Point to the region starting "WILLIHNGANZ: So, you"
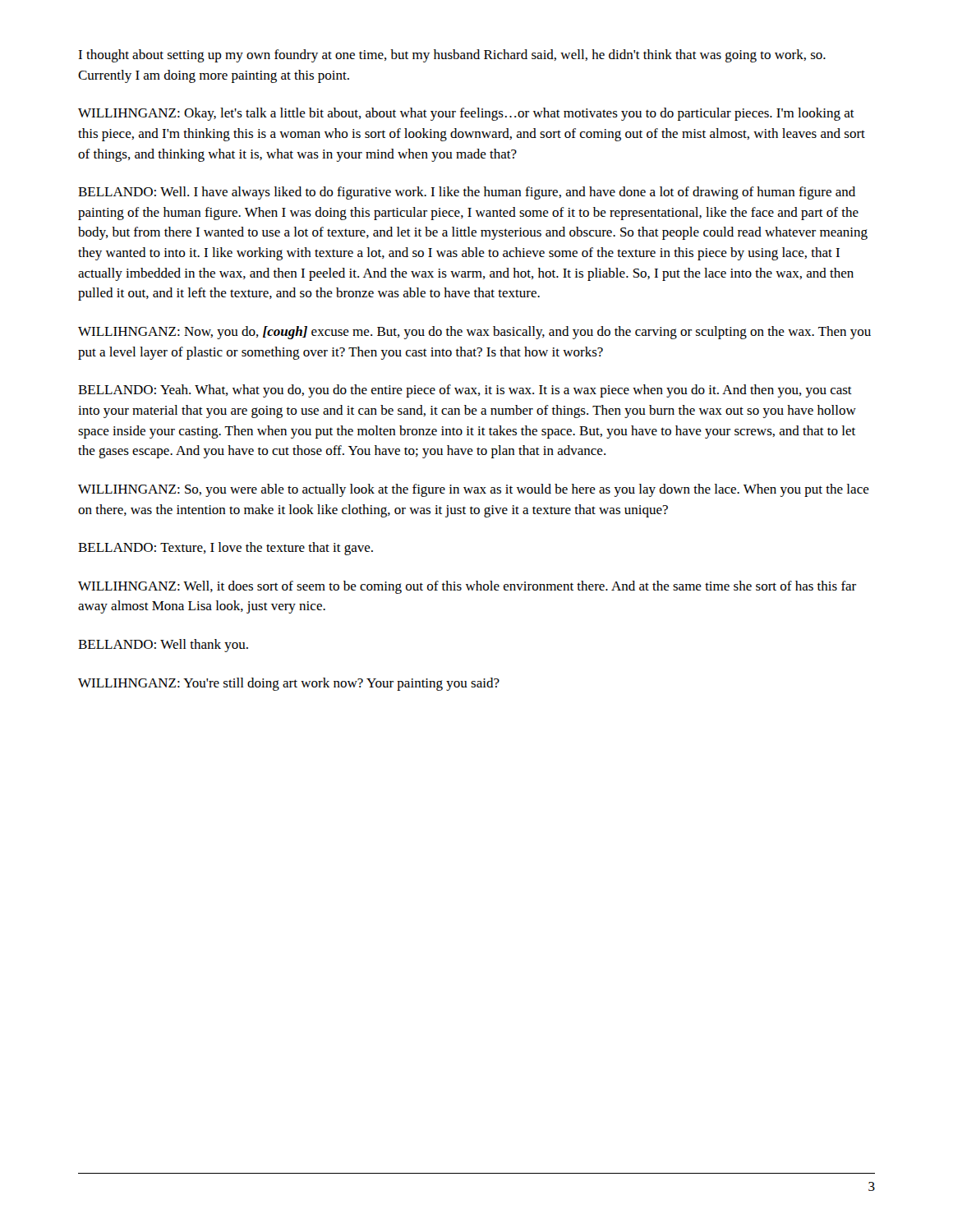The height and width of the screenshot is (1232, 953). 473,499
